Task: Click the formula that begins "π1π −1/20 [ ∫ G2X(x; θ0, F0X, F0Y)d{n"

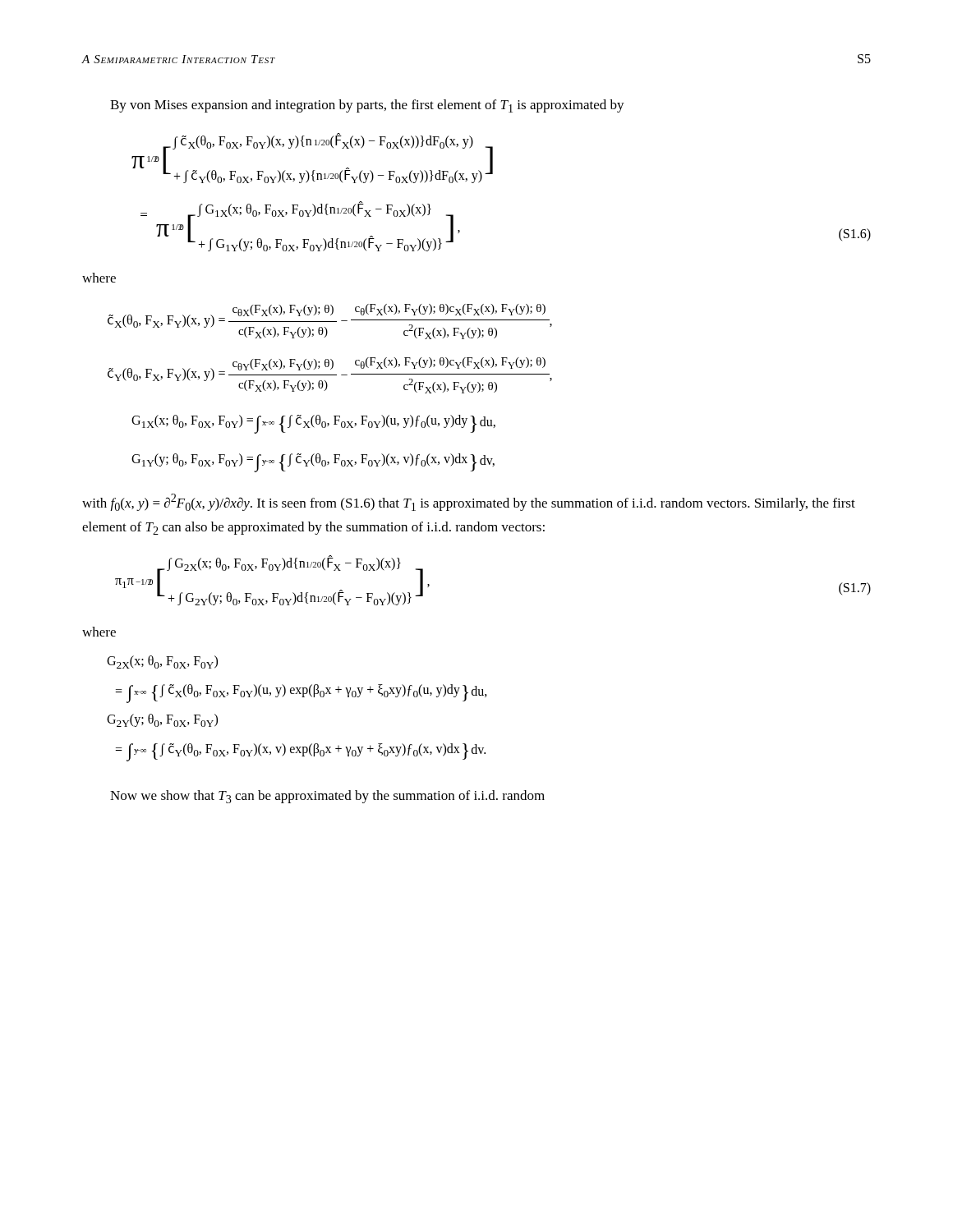Action: (x=282, y=570)
